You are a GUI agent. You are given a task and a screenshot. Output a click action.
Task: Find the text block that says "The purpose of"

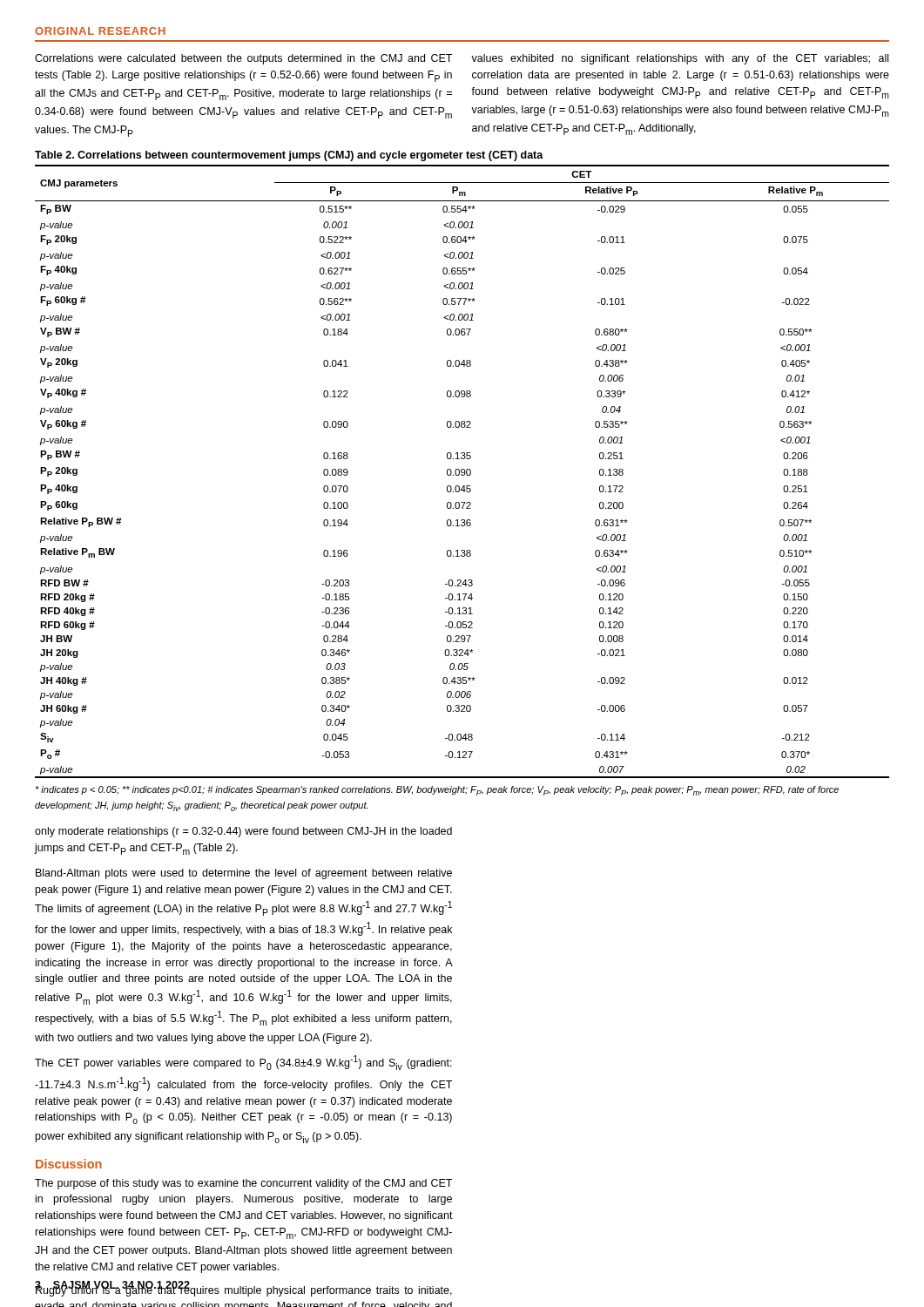(x=244, y=1225)
